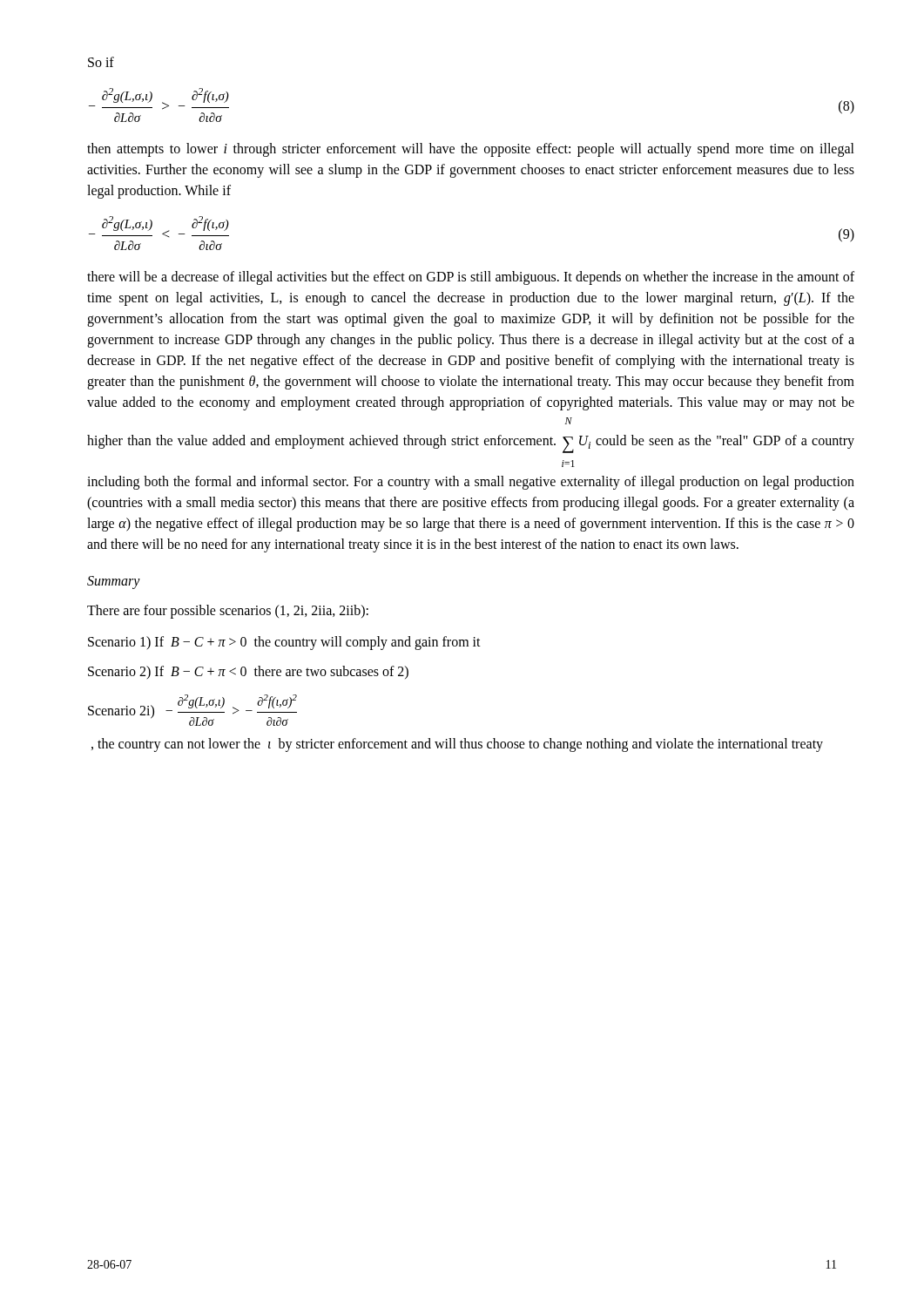Locate the region starting "So if"
Screen dimensions: 1307x924
coord(101,62)
